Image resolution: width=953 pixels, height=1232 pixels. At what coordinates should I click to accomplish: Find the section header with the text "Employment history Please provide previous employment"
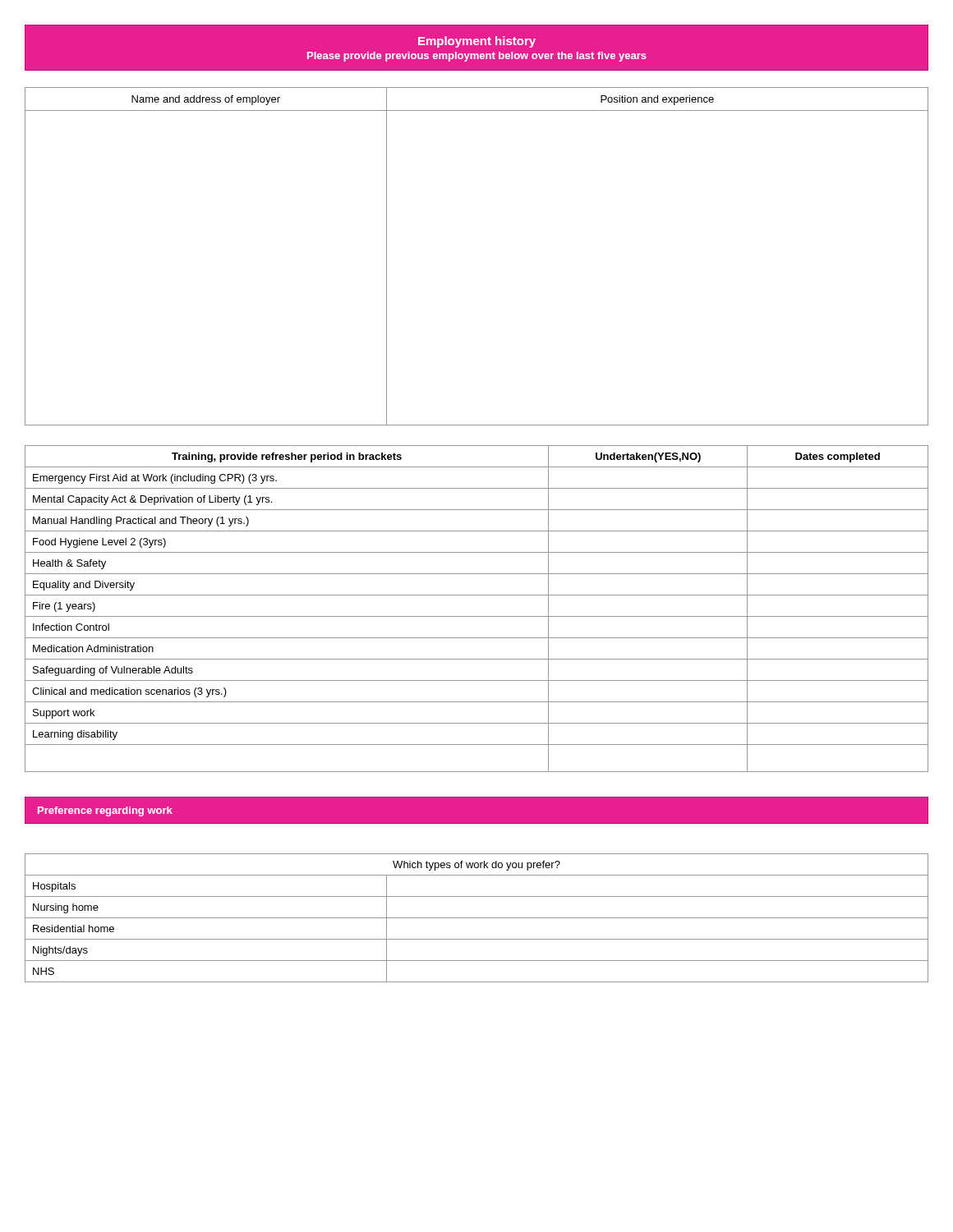[x=476, y=48]
